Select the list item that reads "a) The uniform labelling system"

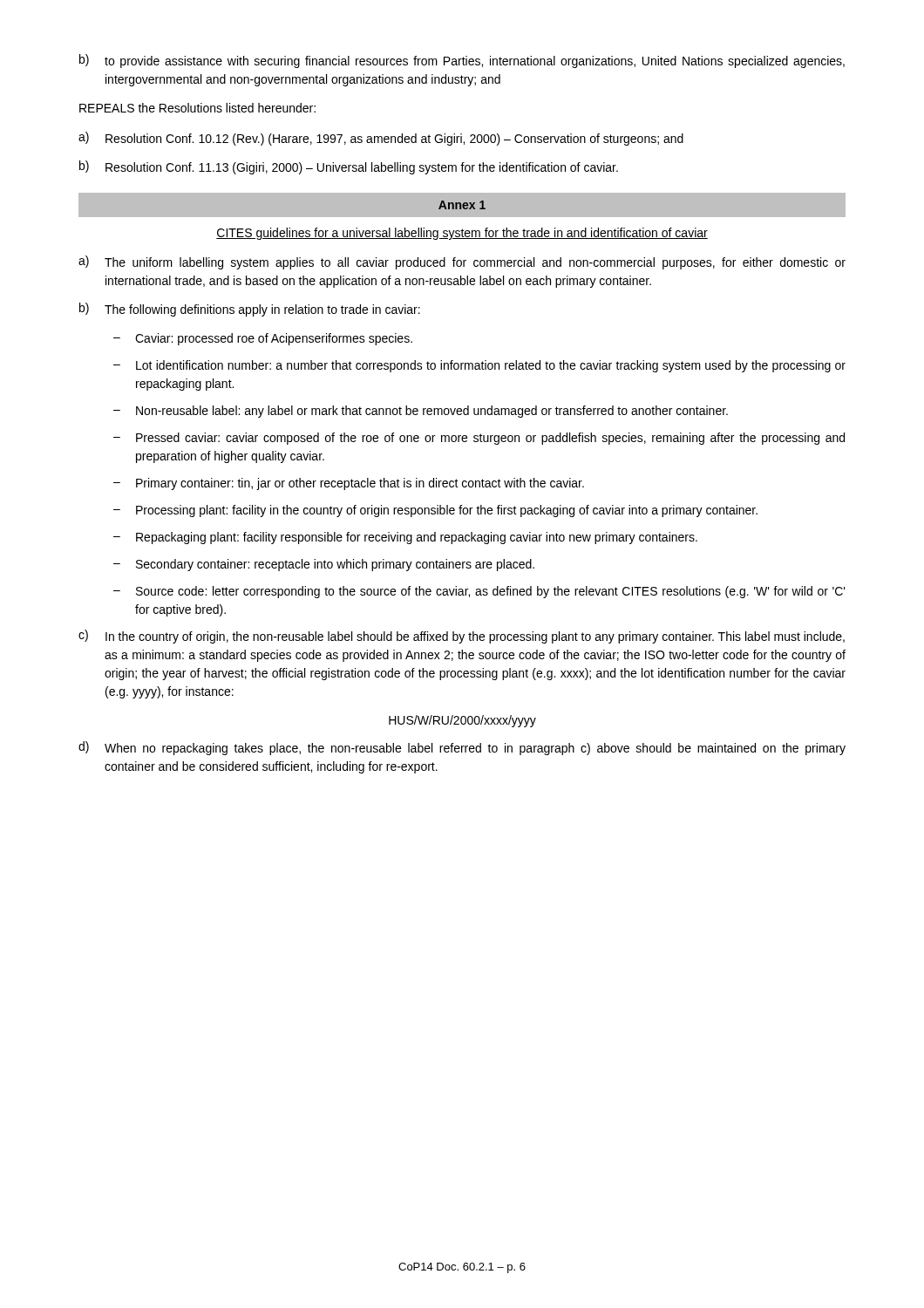tap(462, 272)
